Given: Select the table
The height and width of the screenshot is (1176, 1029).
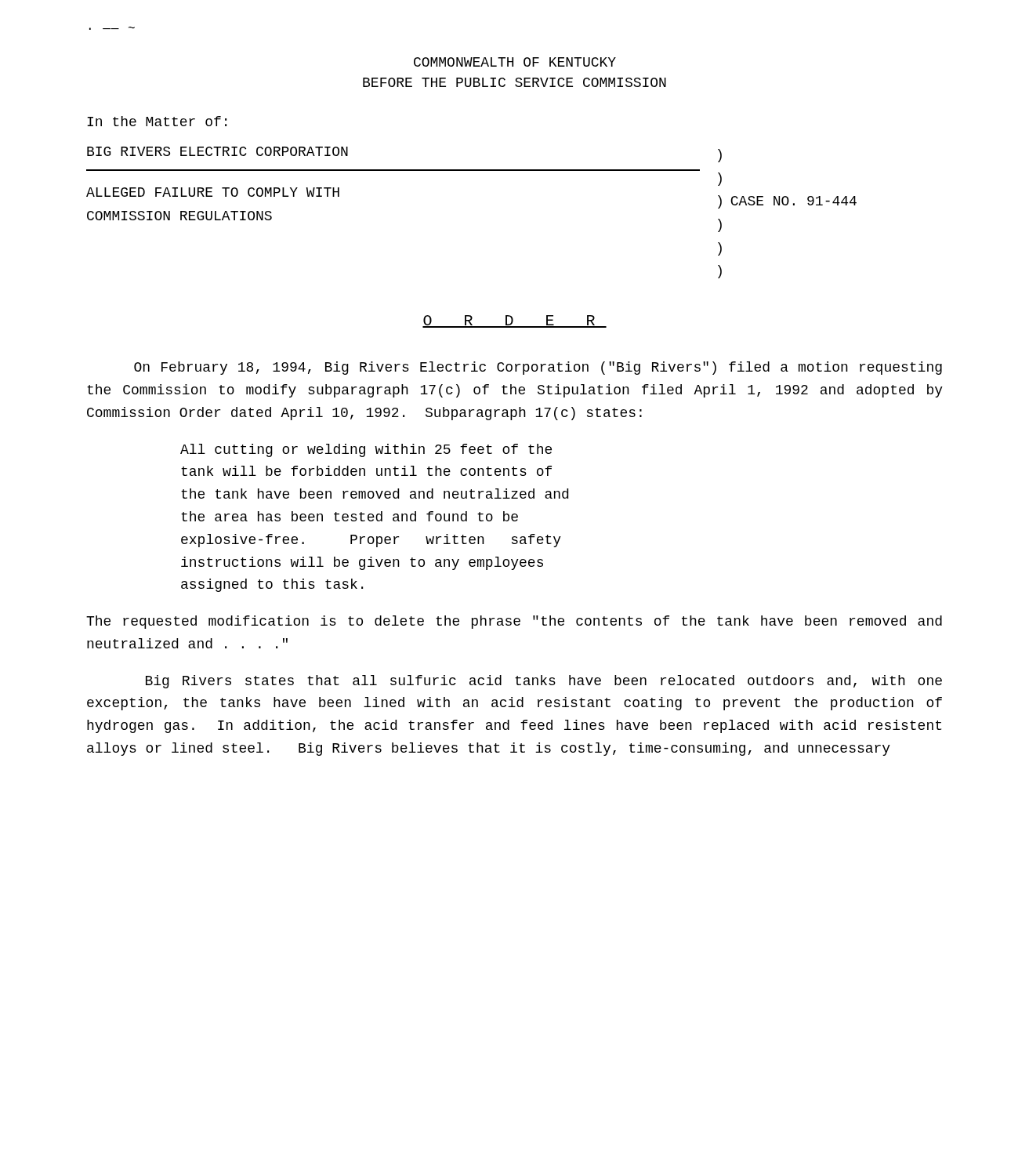Looking at the screenshot, I should pyautogui.click(x=514, y=214).
